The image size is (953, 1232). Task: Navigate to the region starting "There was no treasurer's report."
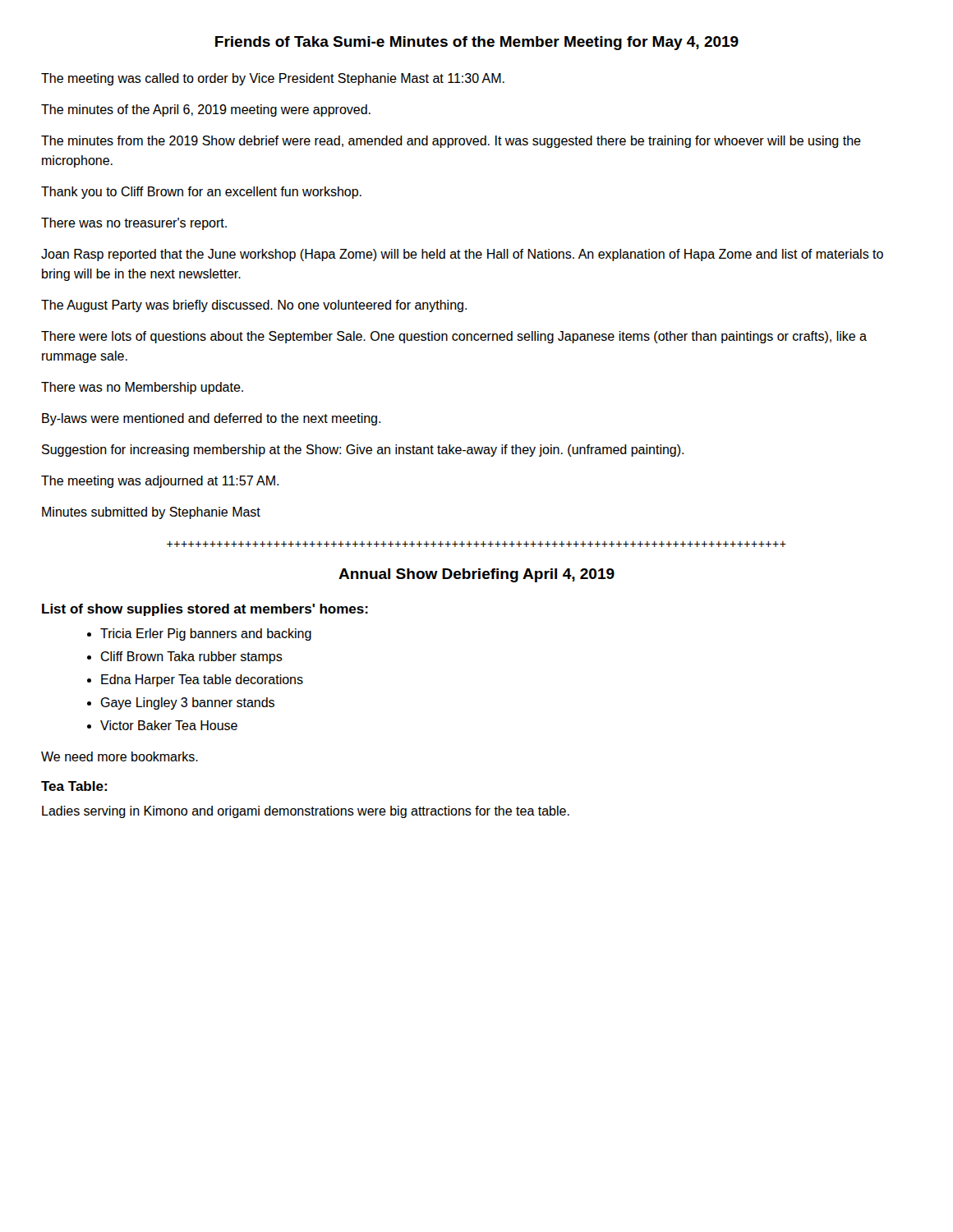pyautogui.click(x=134, y=223)
